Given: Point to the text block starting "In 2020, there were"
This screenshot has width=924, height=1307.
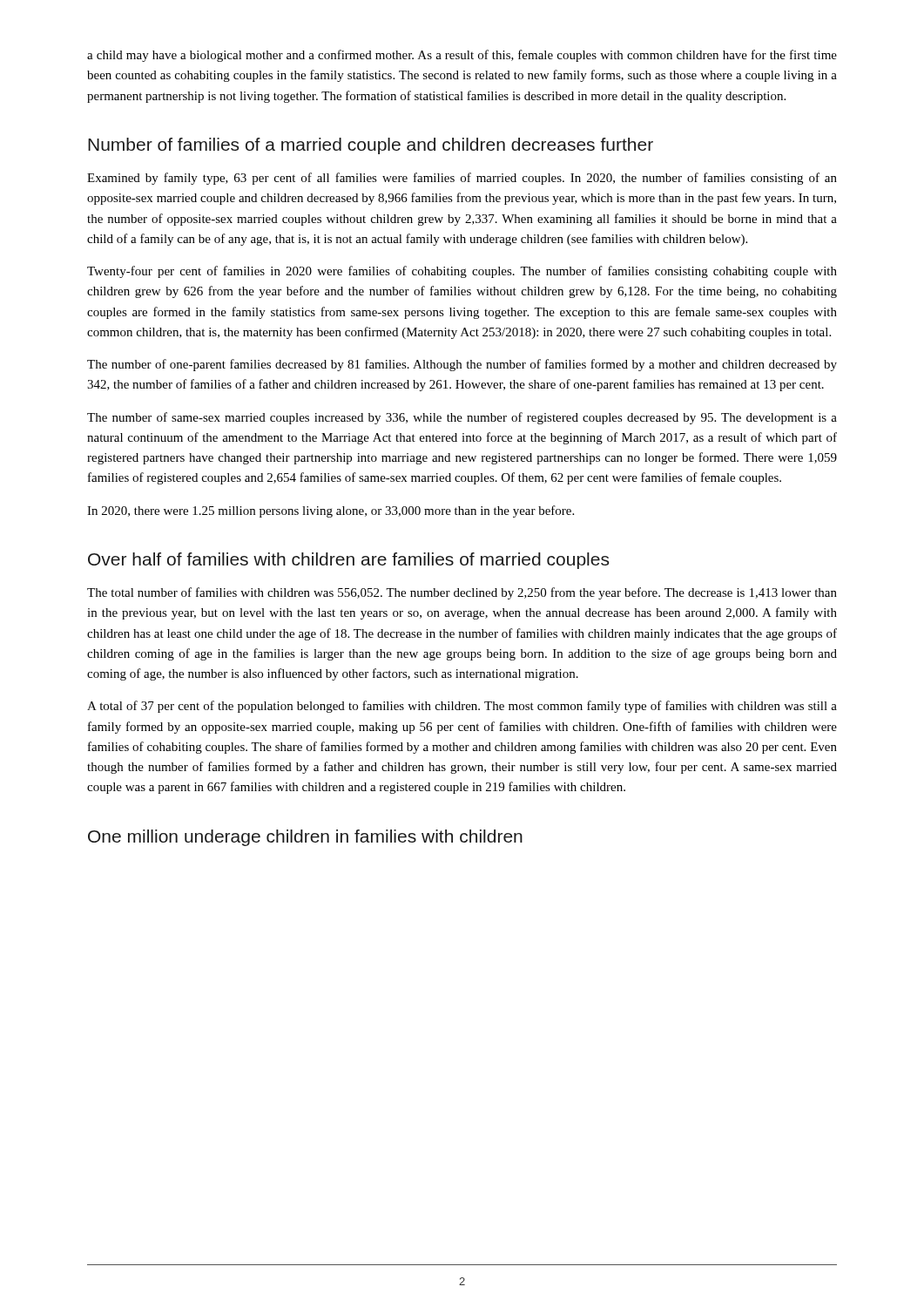Looking at the screenshot, I should (331, 510).
